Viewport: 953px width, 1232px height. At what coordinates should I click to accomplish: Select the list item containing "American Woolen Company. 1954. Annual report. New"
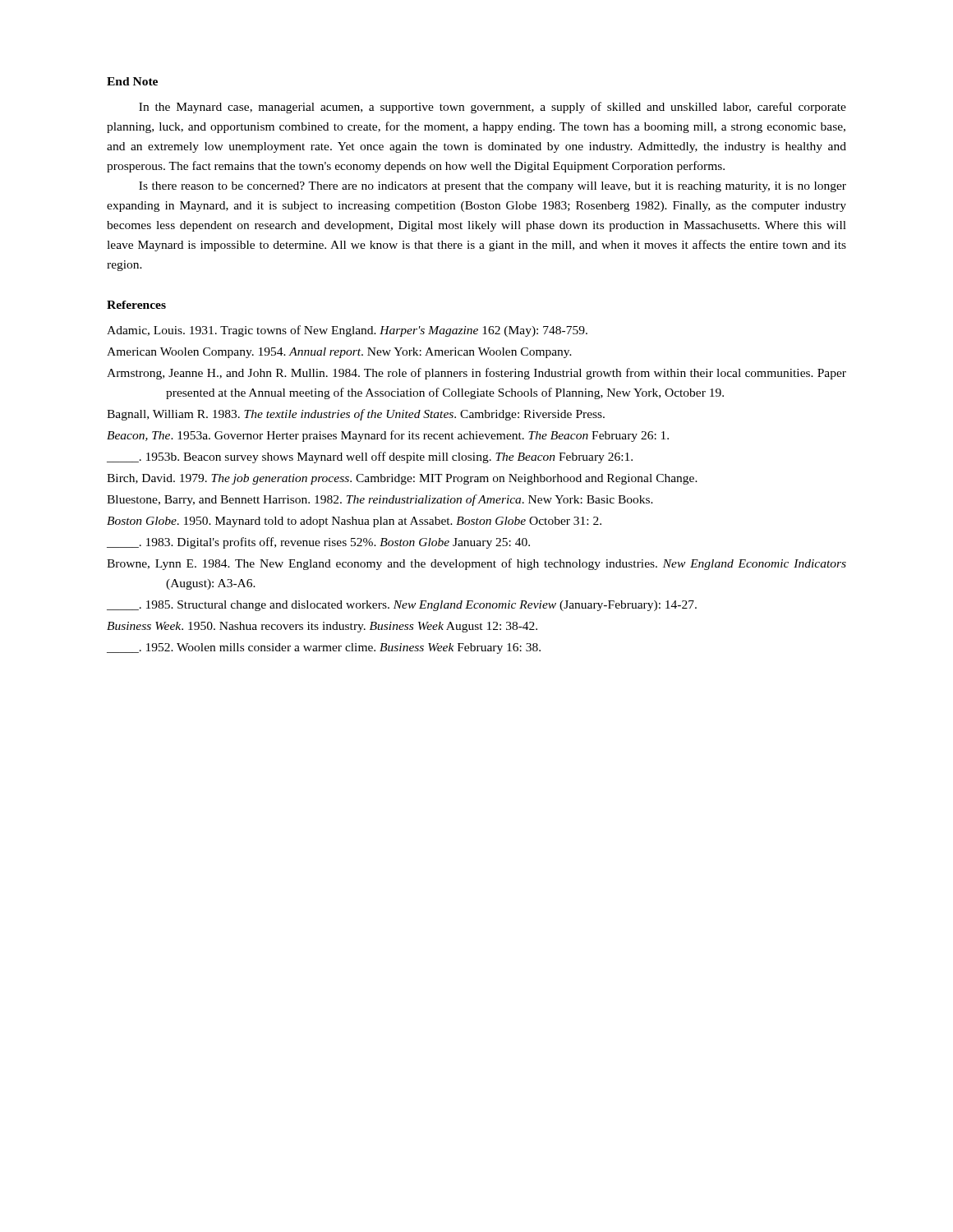(x=340, y=351)
